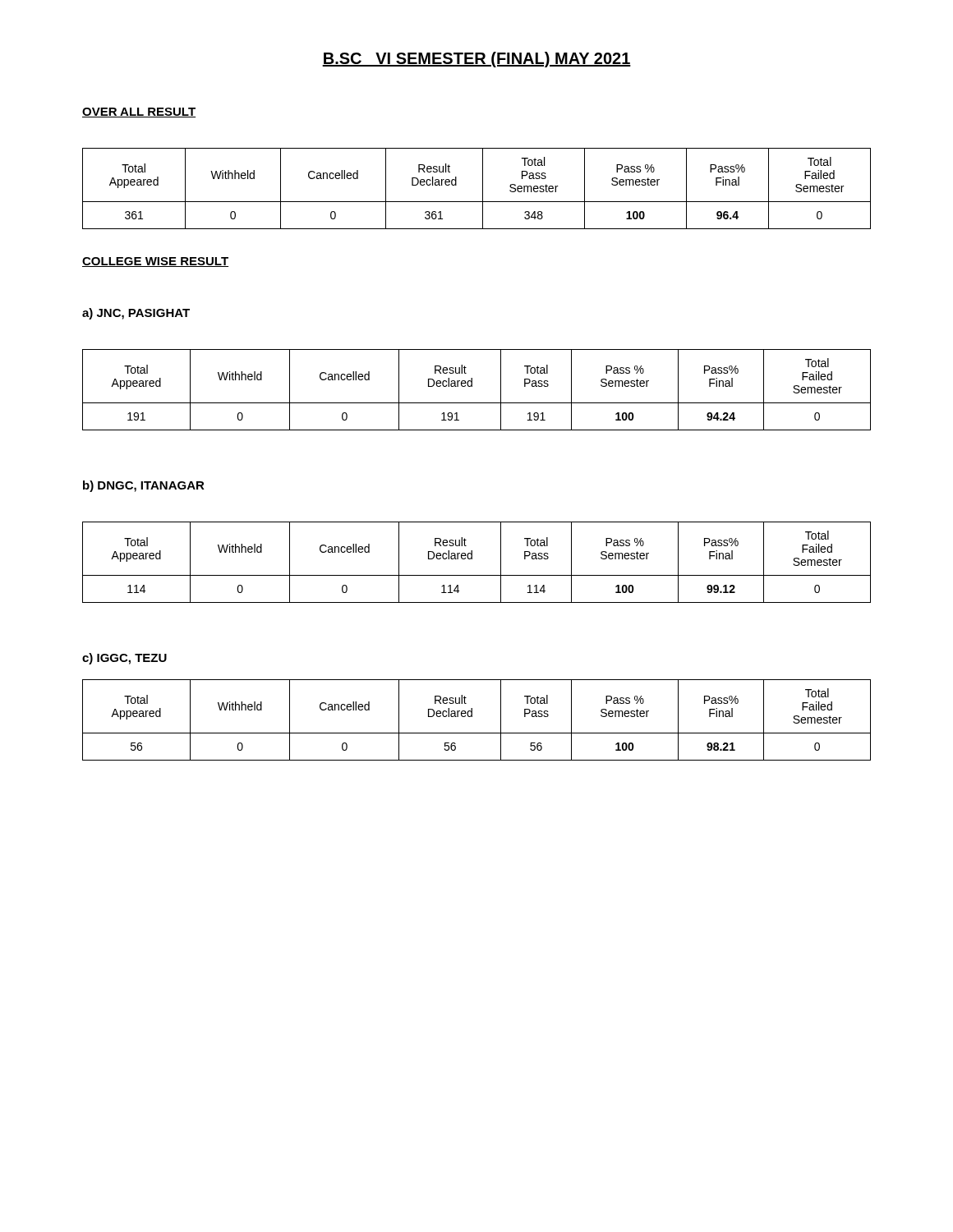Find the section header that says "b) DNGC, ITANAGAR"
Viewport: 953px width, 1232px height.
(143, 485)
